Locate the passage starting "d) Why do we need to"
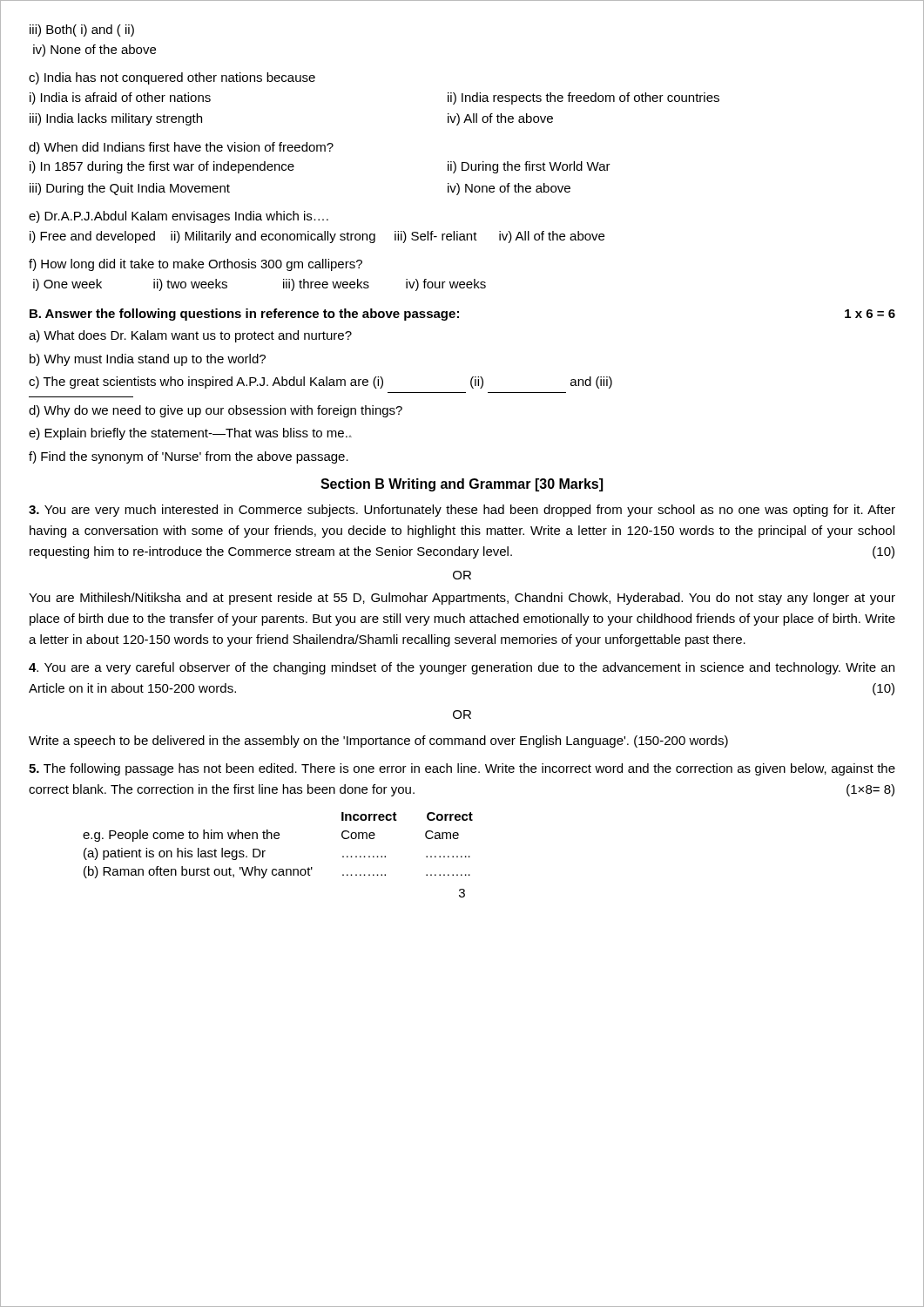 pos(216,410)
